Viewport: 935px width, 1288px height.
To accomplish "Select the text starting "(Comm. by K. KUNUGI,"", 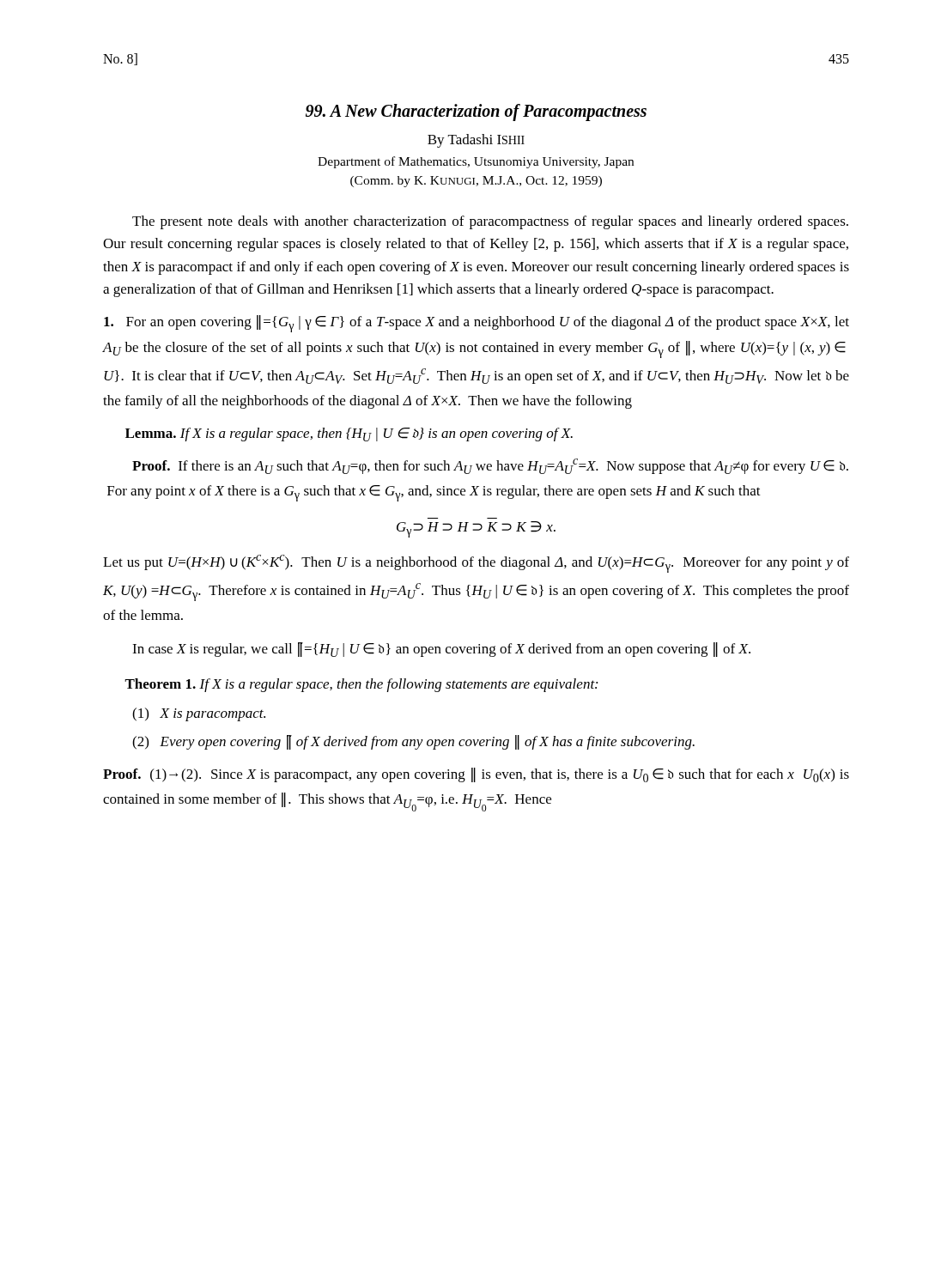I will (476, 180).
